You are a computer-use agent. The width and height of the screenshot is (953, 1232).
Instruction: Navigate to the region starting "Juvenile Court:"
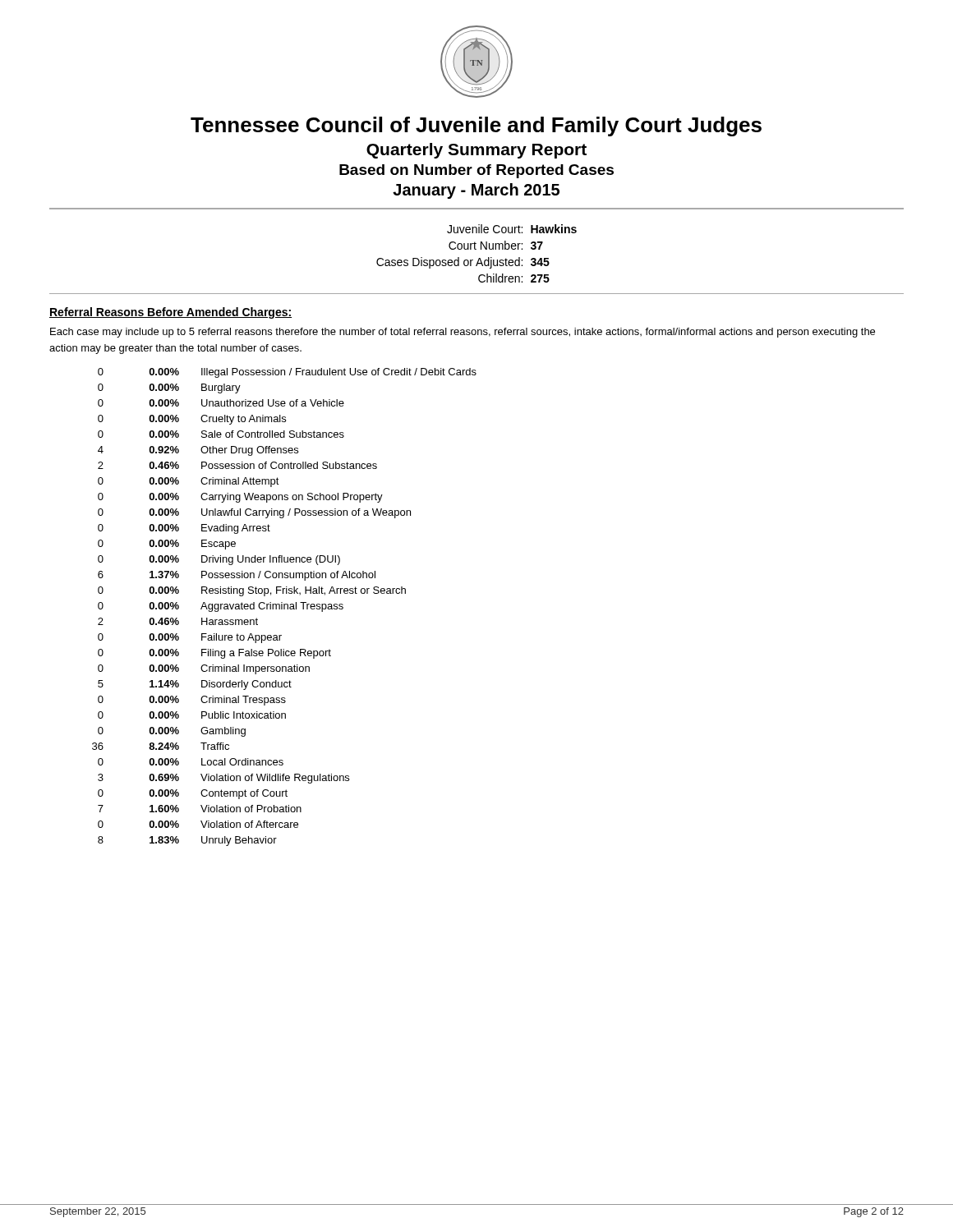point(485,229)
